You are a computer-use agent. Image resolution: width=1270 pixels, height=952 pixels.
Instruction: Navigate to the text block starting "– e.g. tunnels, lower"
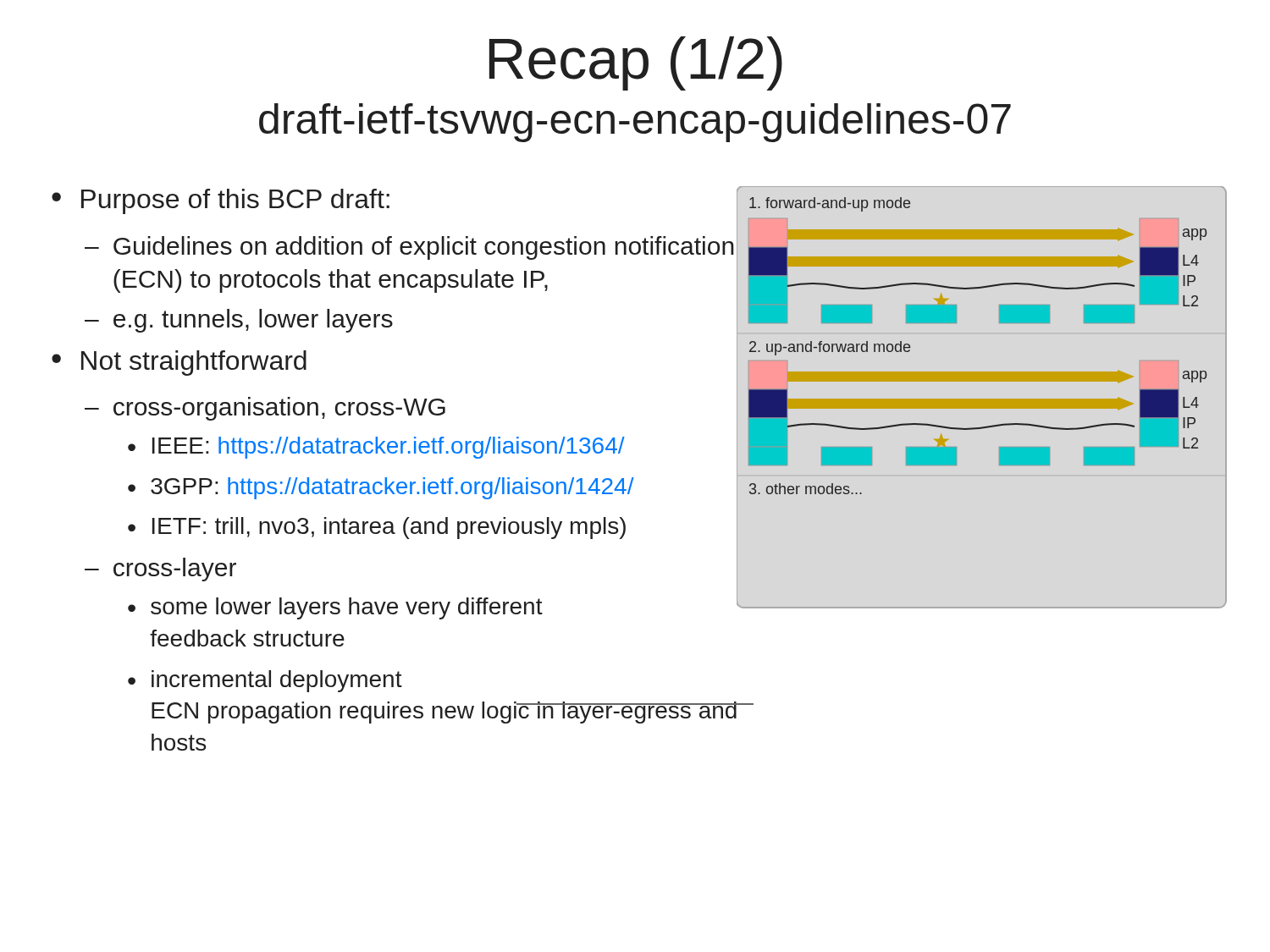pos(239,318)
